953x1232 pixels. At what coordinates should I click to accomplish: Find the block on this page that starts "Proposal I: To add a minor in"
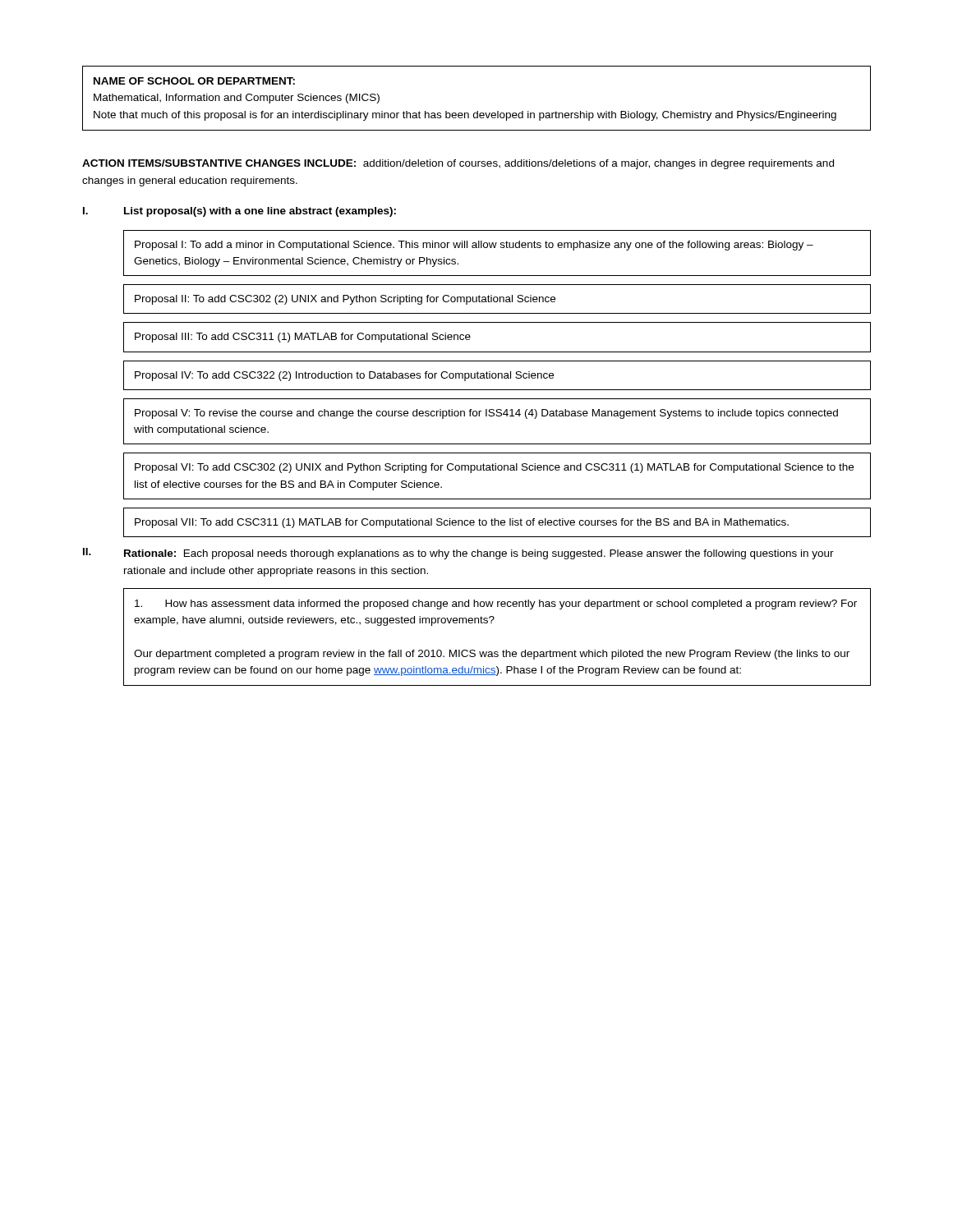click(x=473, y=252)
